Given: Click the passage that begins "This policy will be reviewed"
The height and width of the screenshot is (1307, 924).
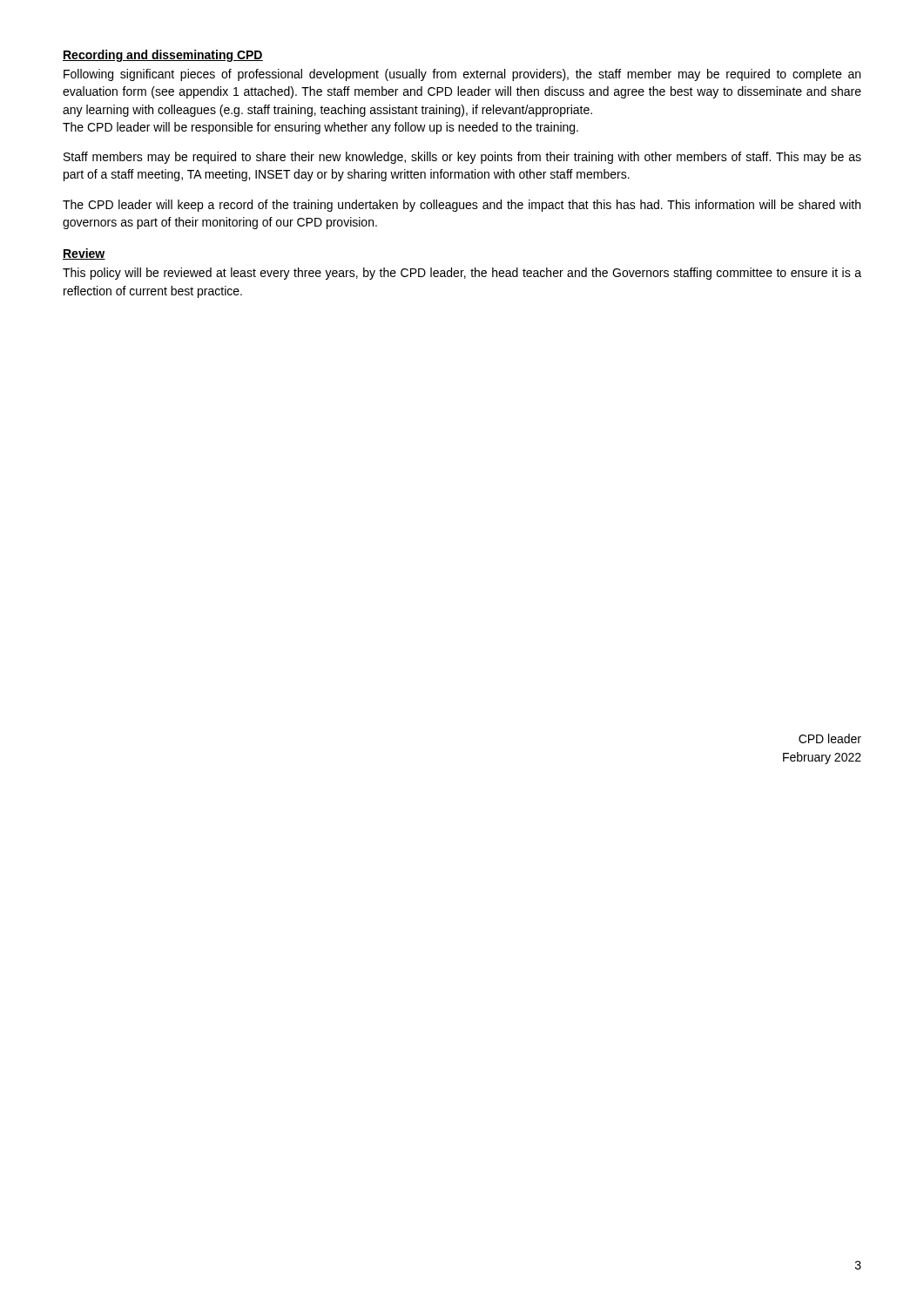Looking at the screenshot, I should click(x=462, y=282).
